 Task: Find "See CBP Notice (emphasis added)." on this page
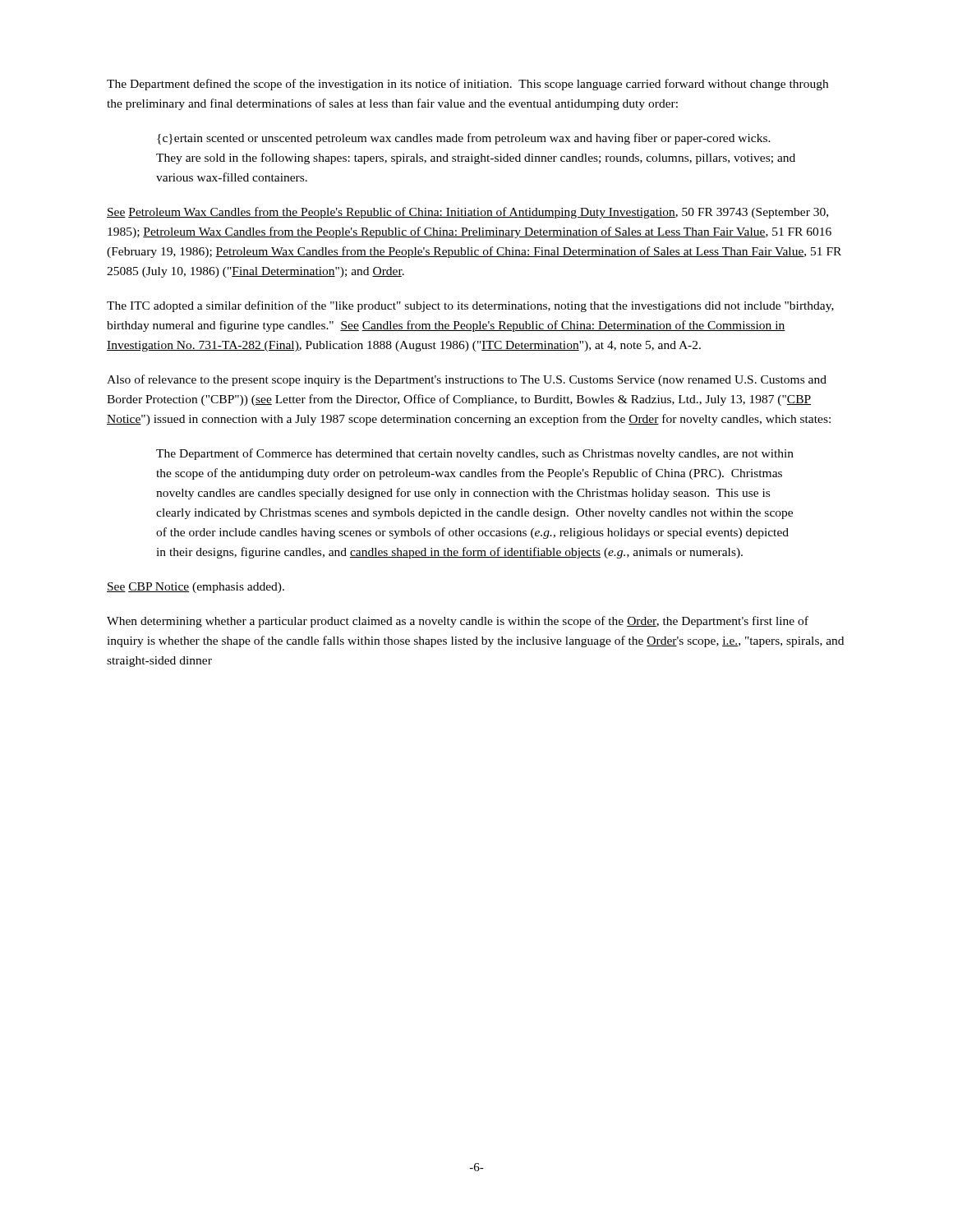click(196, 586)
